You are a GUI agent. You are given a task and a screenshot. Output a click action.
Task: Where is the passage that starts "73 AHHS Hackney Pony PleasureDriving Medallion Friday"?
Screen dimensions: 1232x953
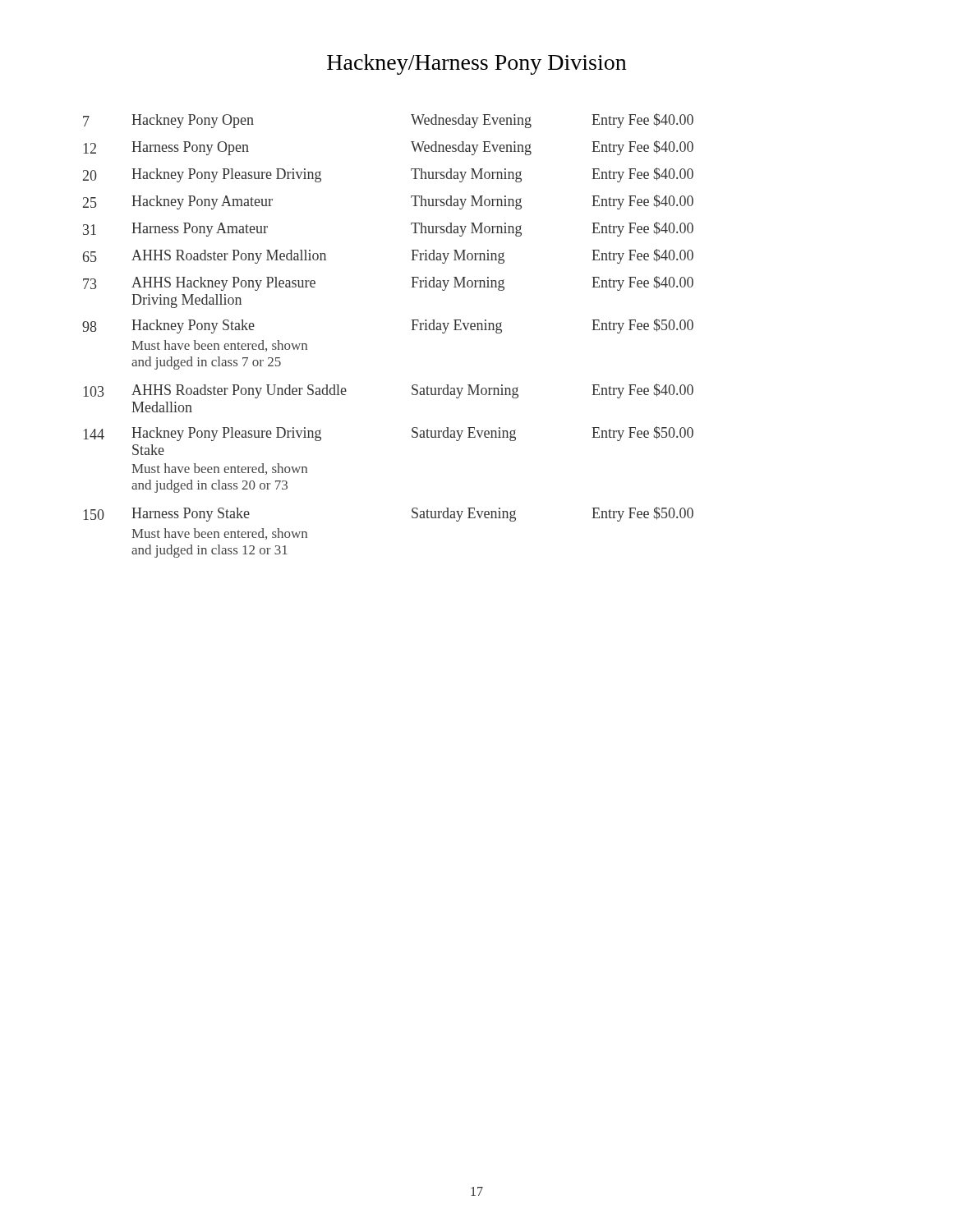coord(476,289)
